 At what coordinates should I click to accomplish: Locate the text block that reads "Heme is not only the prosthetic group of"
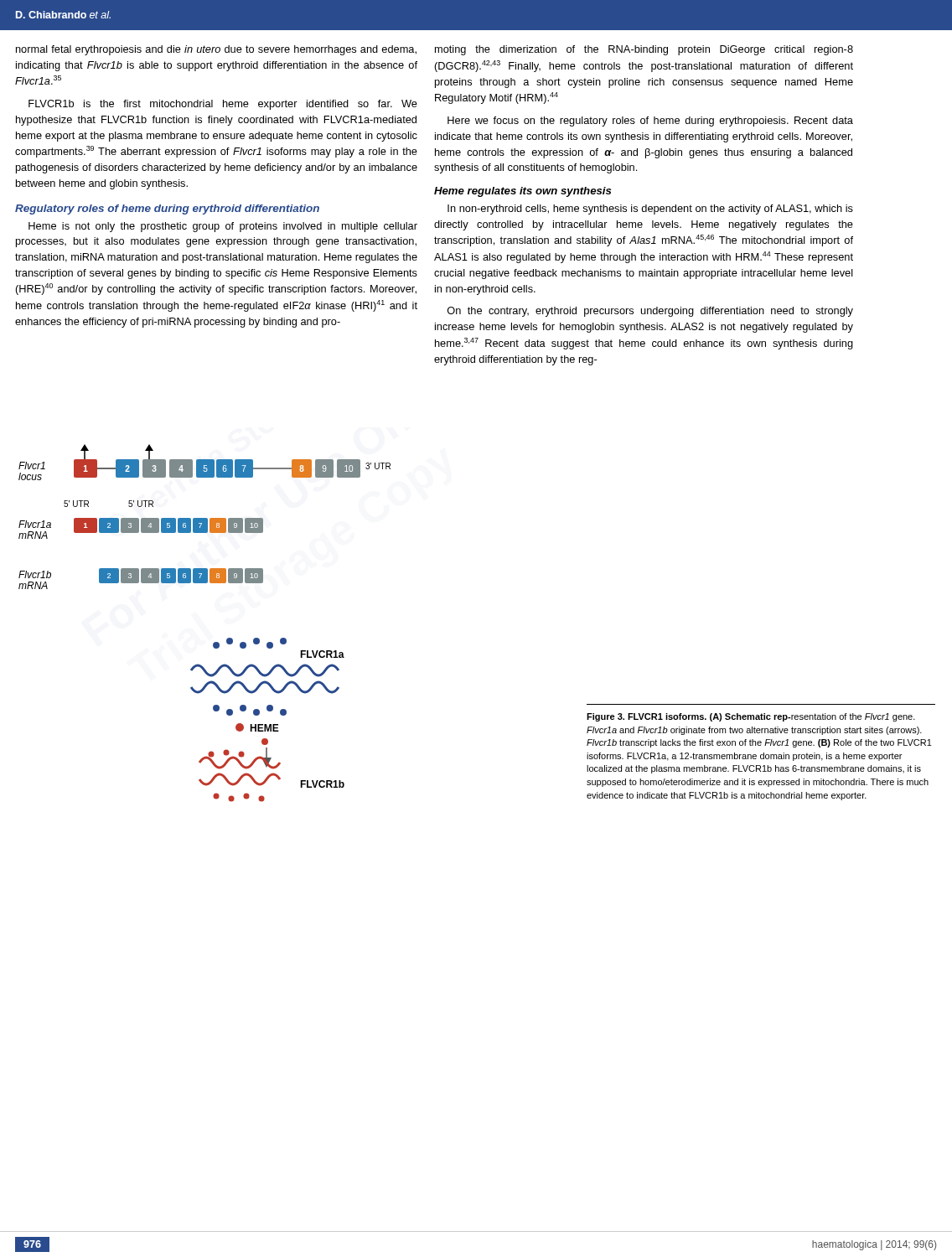click(x=216, y=274)
